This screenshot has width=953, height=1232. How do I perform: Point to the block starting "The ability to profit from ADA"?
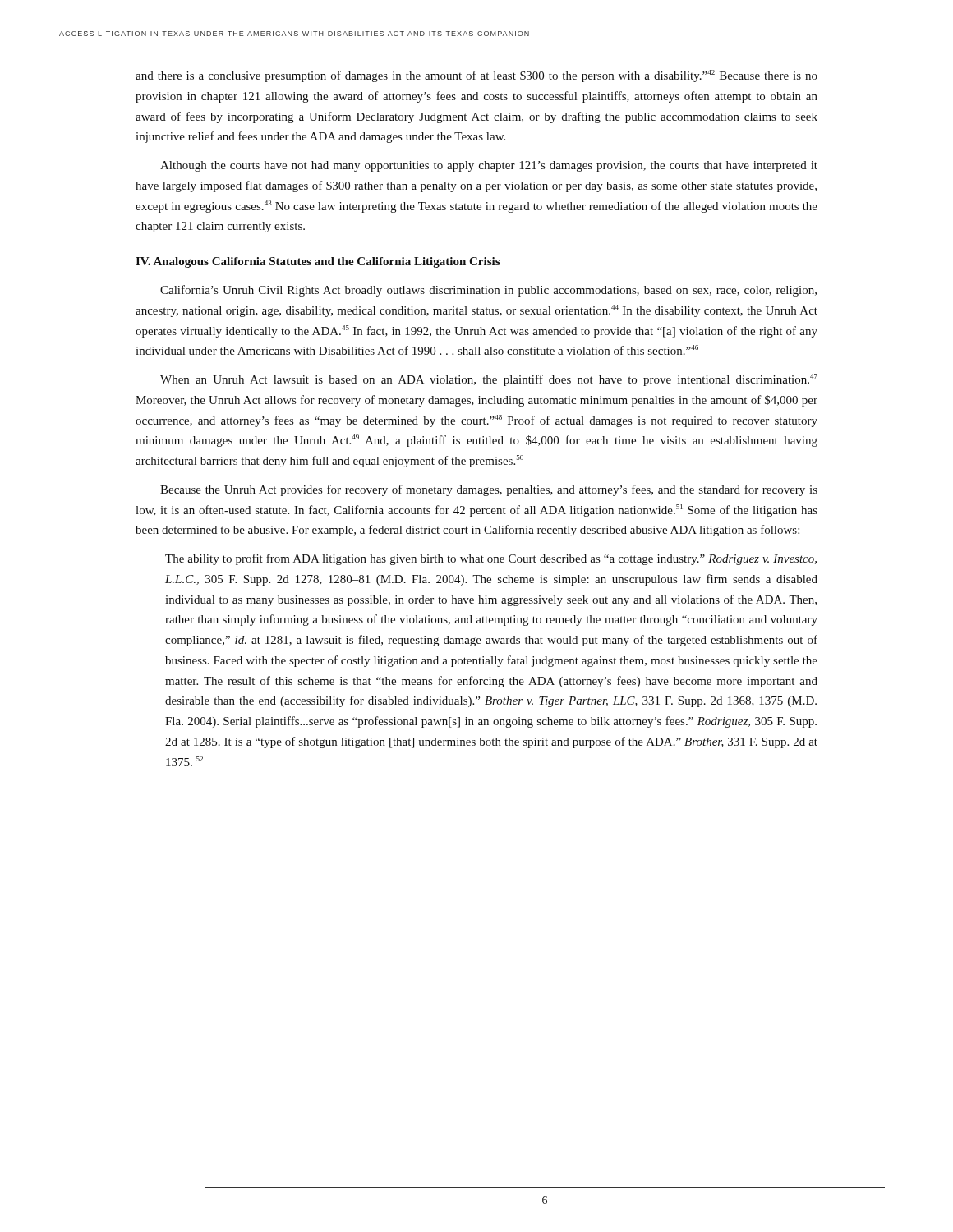click(491, 660)
